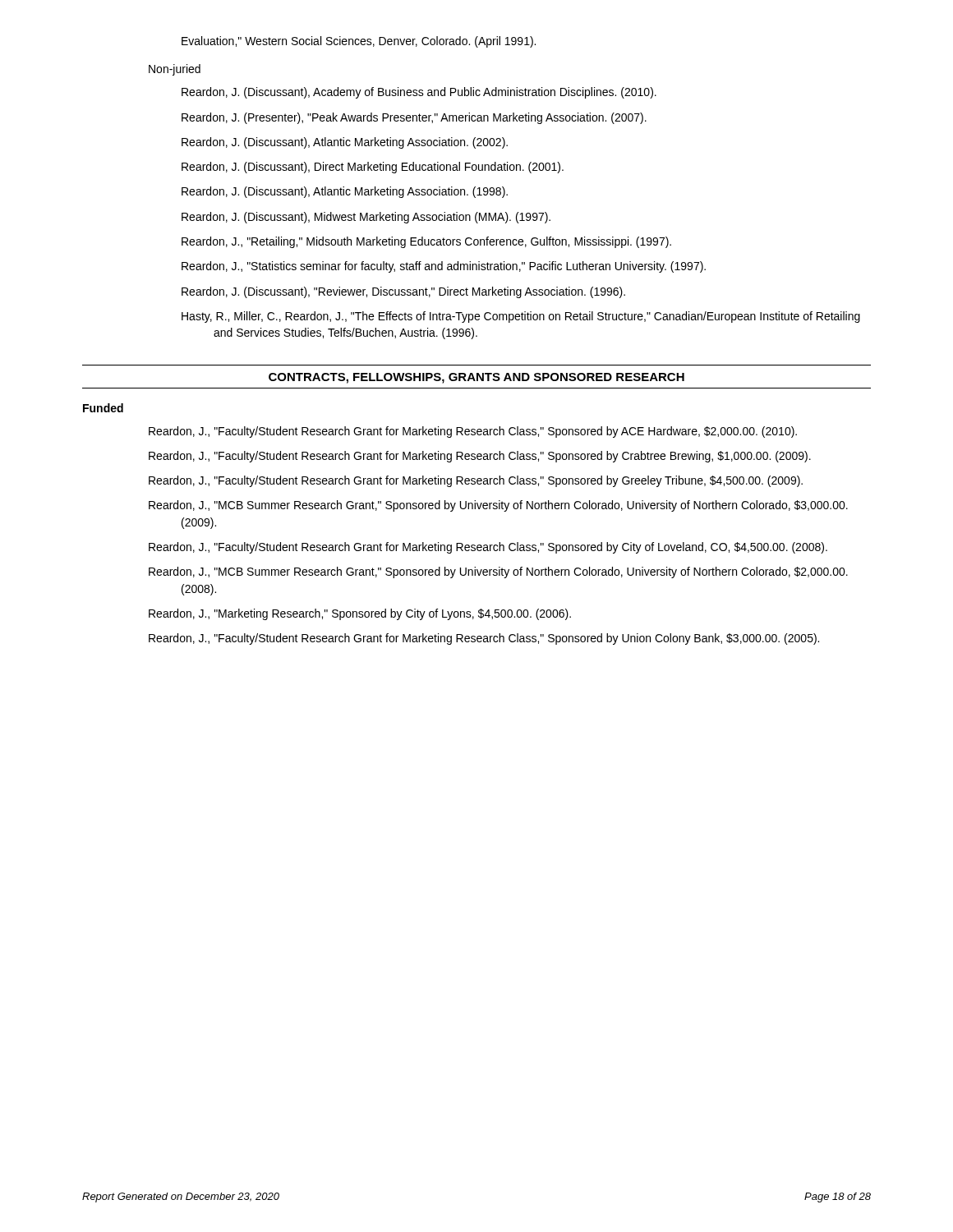Locate the text "Reardon, J. (Discussant), Atlantic Marketing Association. (1998)."
The width and height of the screenshot is (953, 1232).
click(x=345, y=192)
